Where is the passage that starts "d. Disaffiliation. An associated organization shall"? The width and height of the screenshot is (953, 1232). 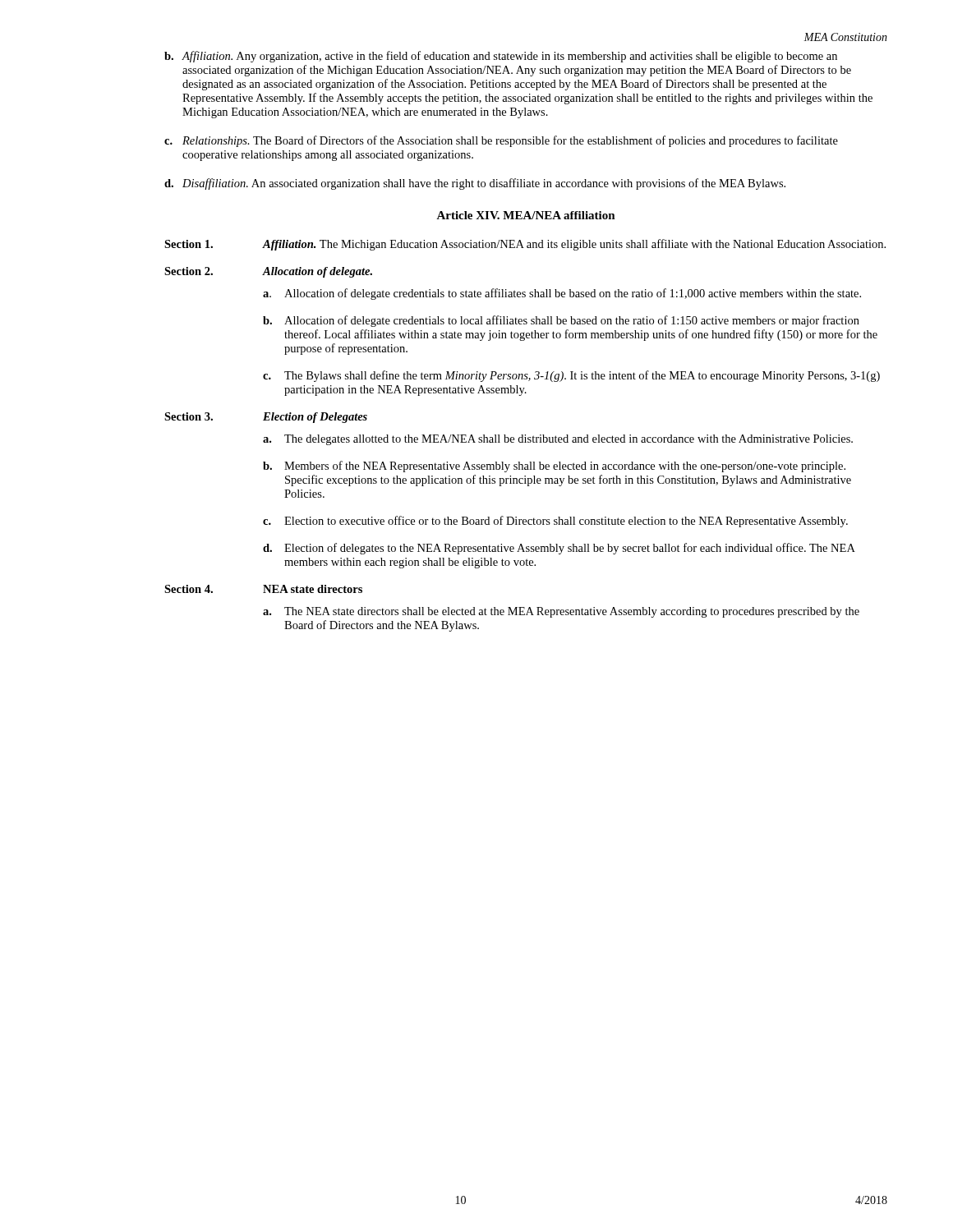pyautogui.click(x=526, y=184)
